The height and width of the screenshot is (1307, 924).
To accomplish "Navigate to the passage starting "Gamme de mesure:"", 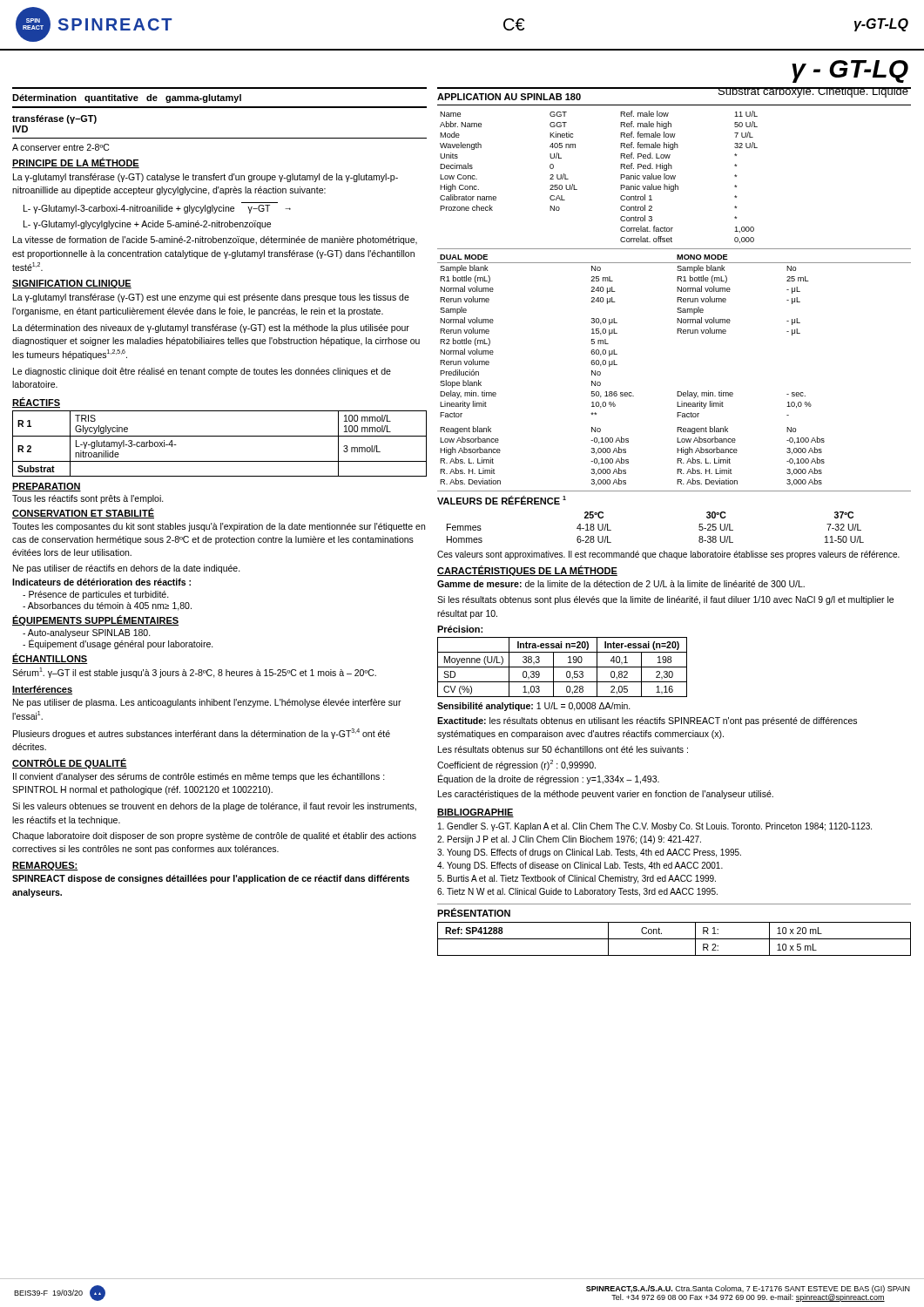I will (x=621, y=584).
